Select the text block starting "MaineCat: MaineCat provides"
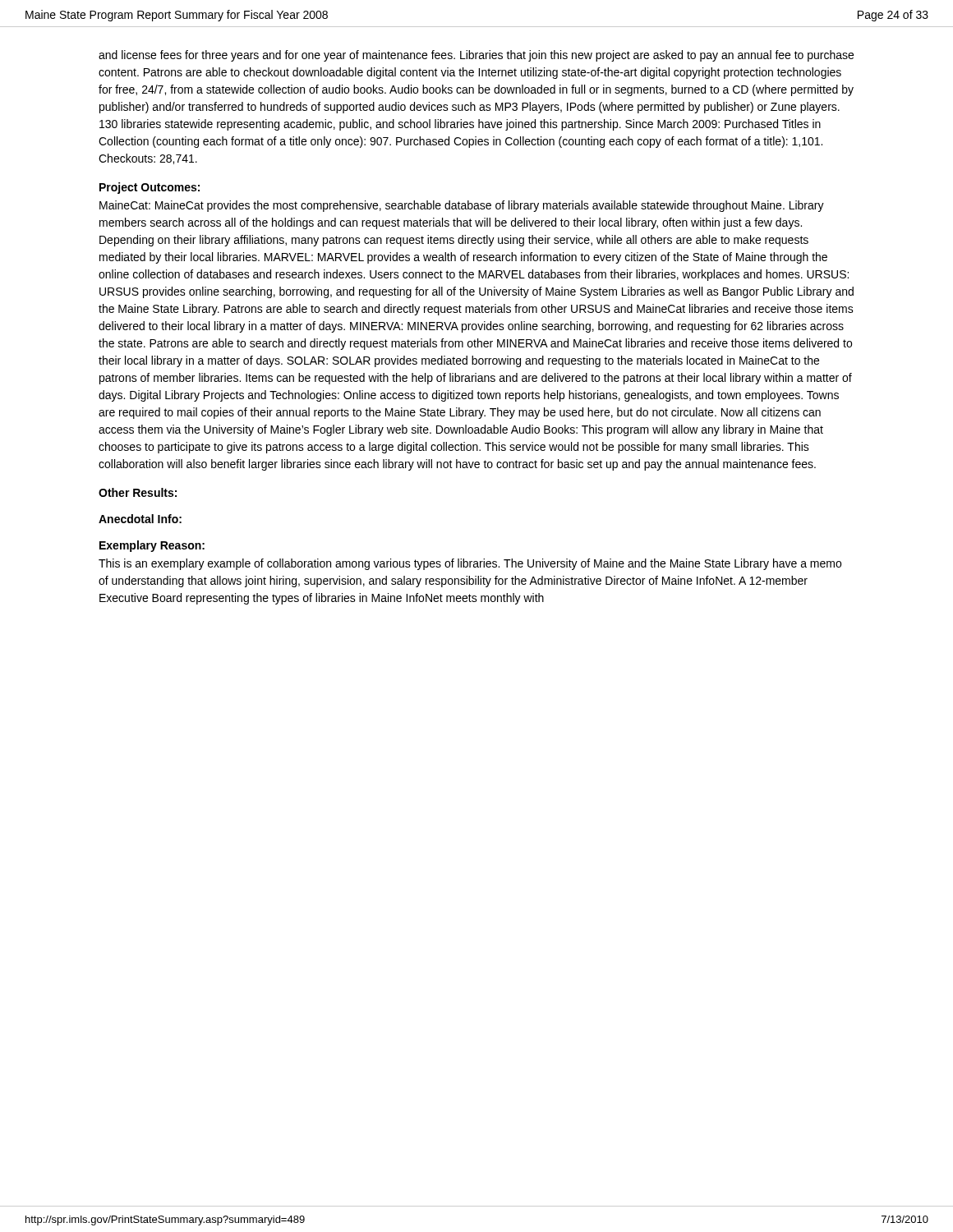The height and width of the screenshot is (1232, 953). [x=476, y=335]
